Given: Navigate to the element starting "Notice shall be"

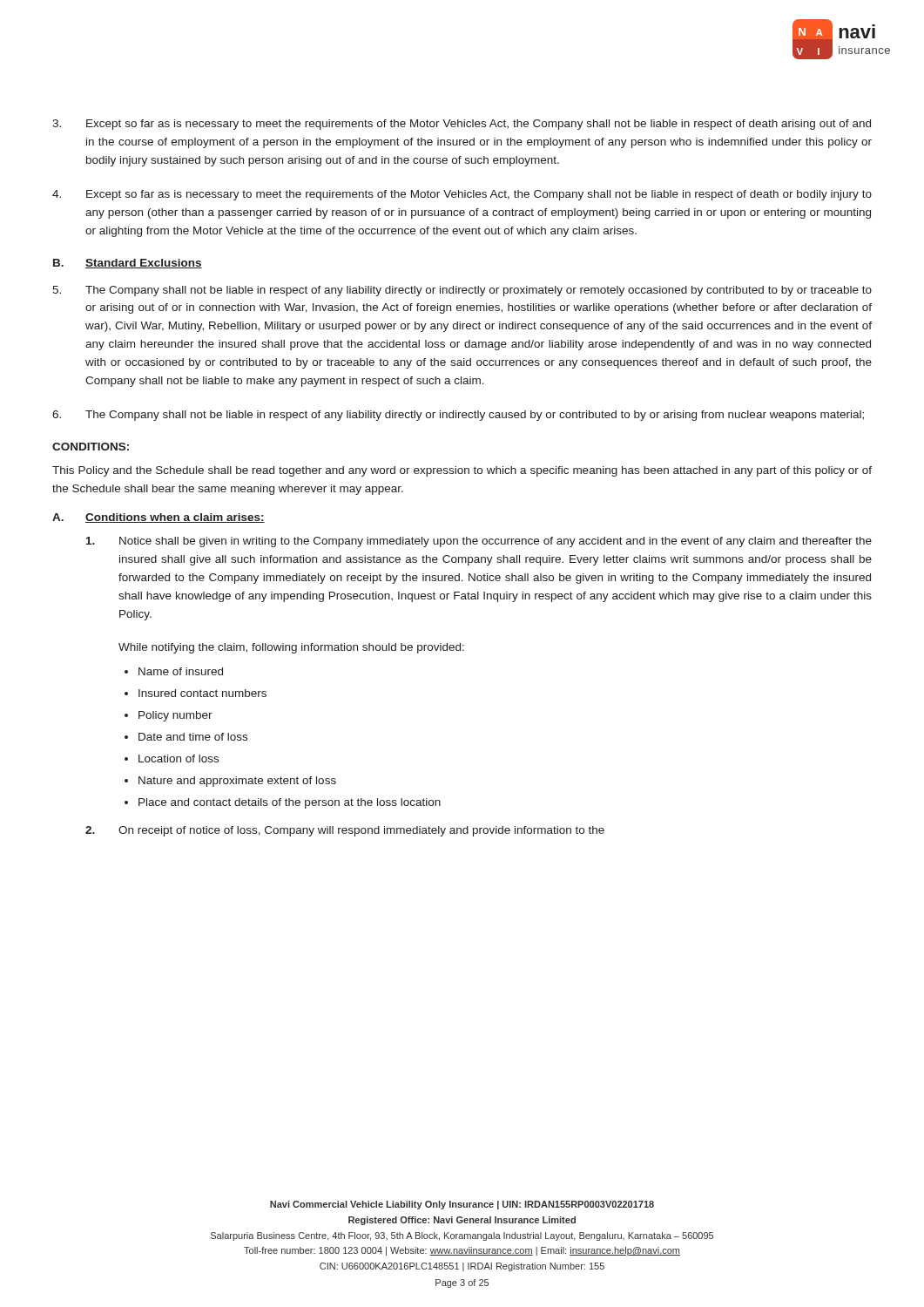Looking at the screenshot, I should [479, 578].
